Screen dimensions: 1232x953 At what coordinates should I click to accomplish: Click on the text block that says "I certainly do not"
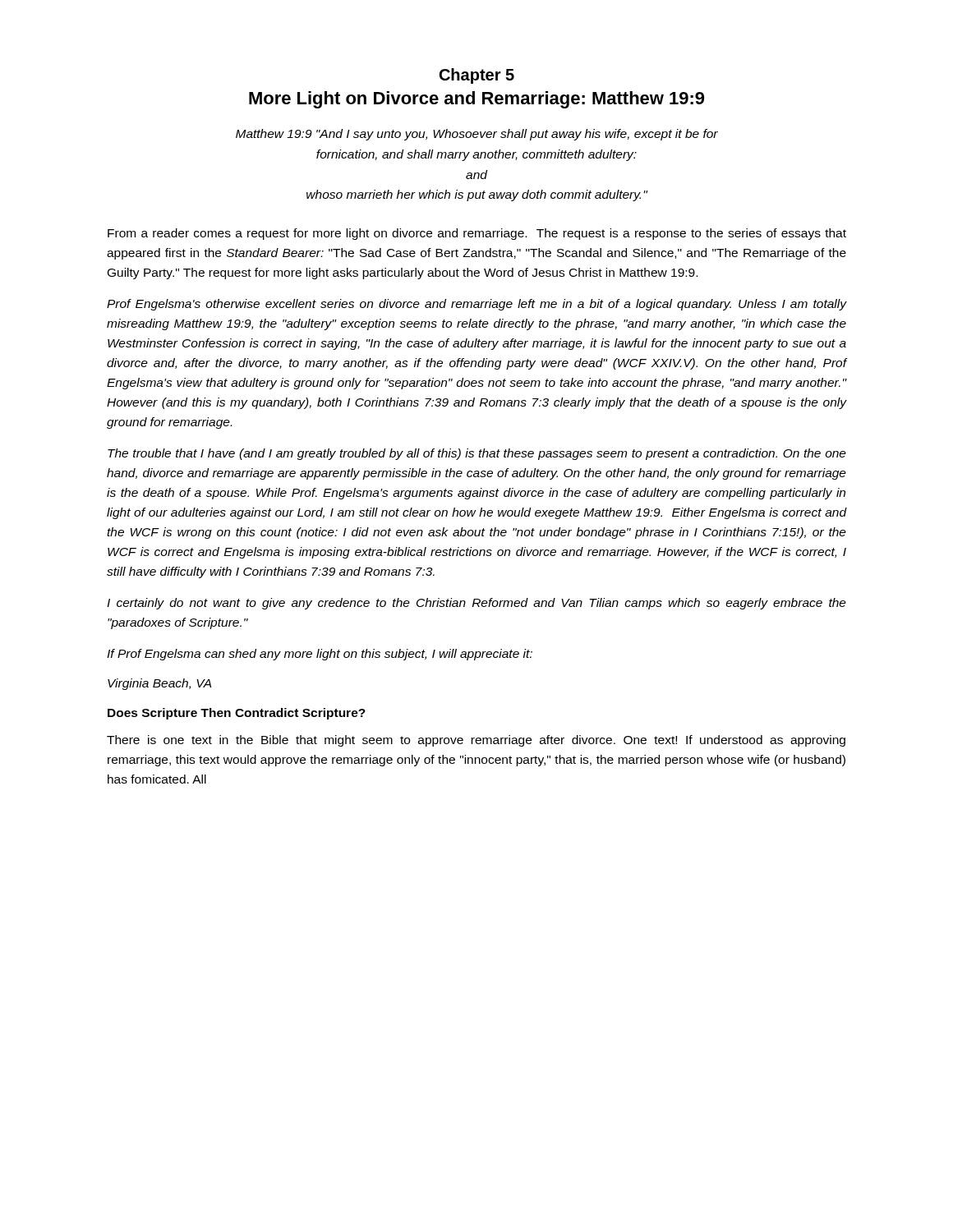point(476,613)
